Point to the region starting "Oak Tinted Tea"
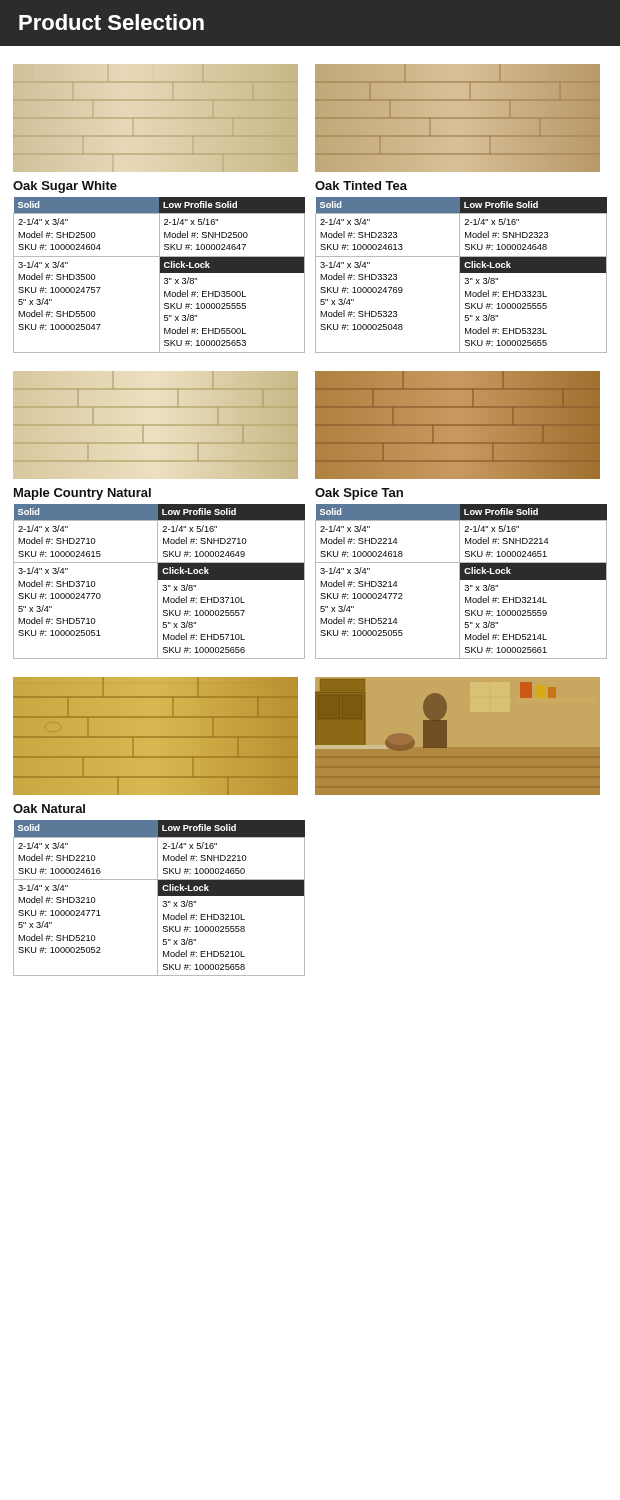This screenshot has height=1500, width=620. (361, 186)
